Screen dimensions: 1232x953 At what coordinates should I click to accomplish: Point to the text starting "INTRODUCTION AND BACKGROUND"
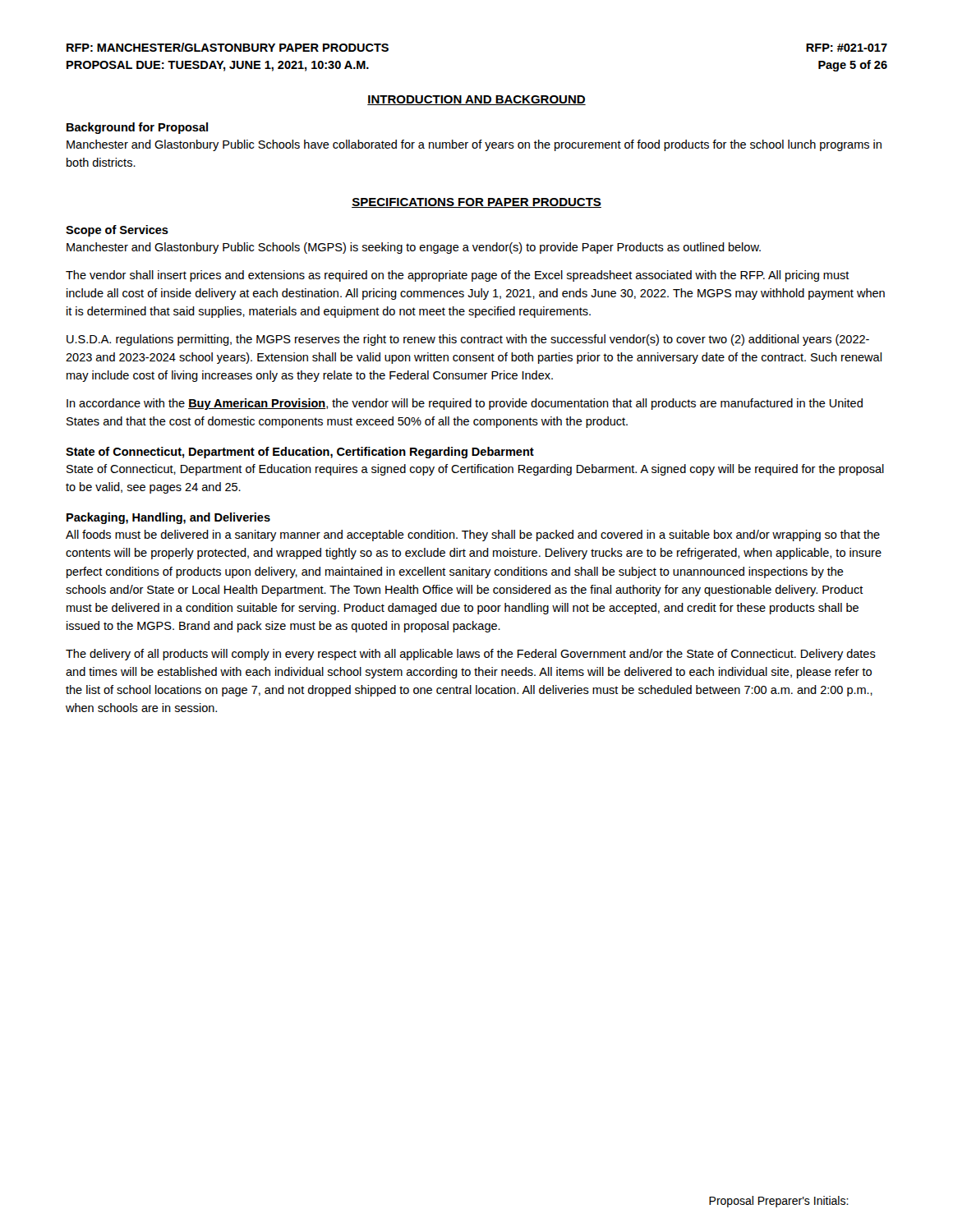[x=476, y=99]
